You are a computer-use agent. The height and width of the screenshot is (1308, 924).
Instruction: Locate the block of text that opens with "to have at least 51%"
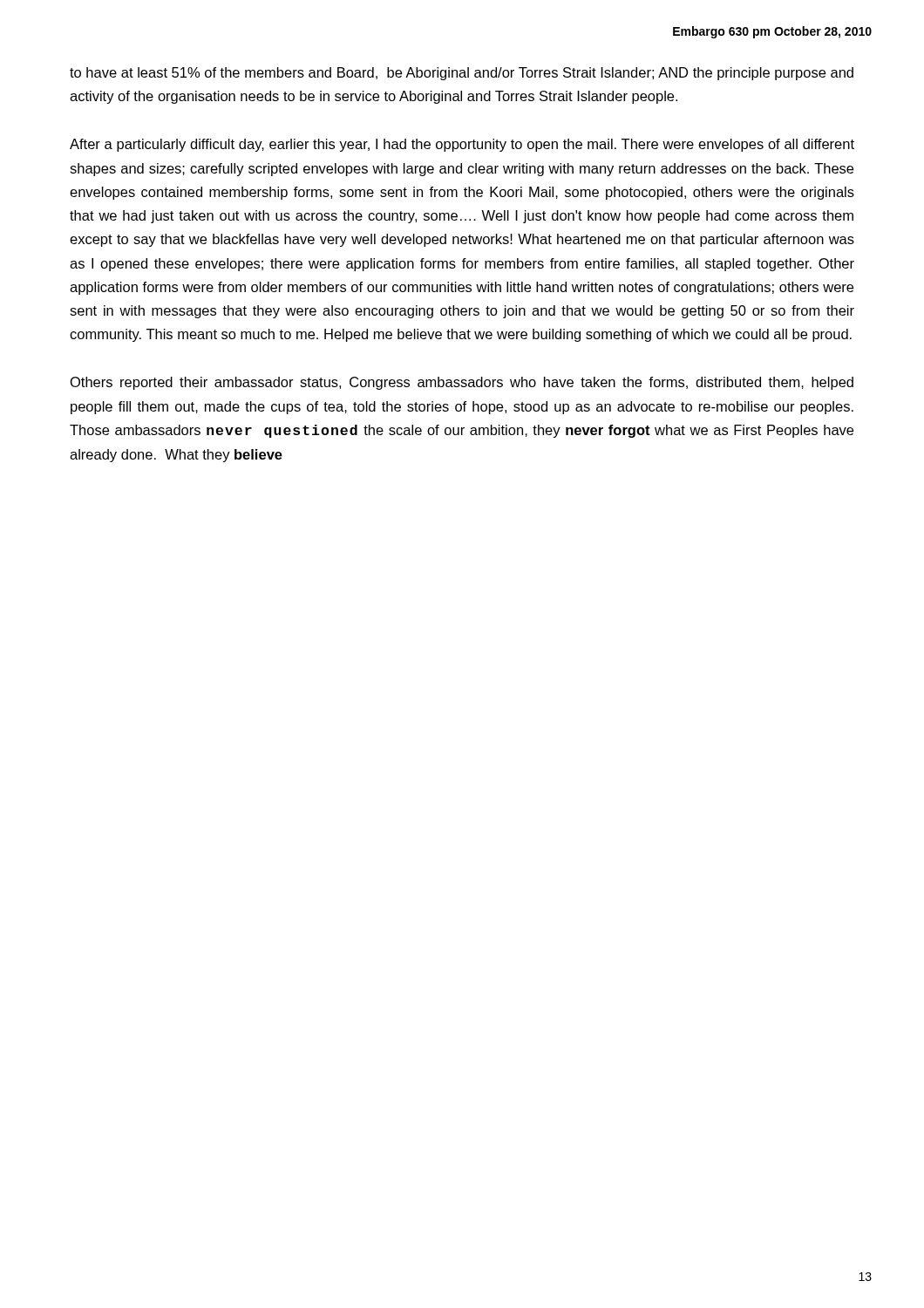(x=462, y=84)
